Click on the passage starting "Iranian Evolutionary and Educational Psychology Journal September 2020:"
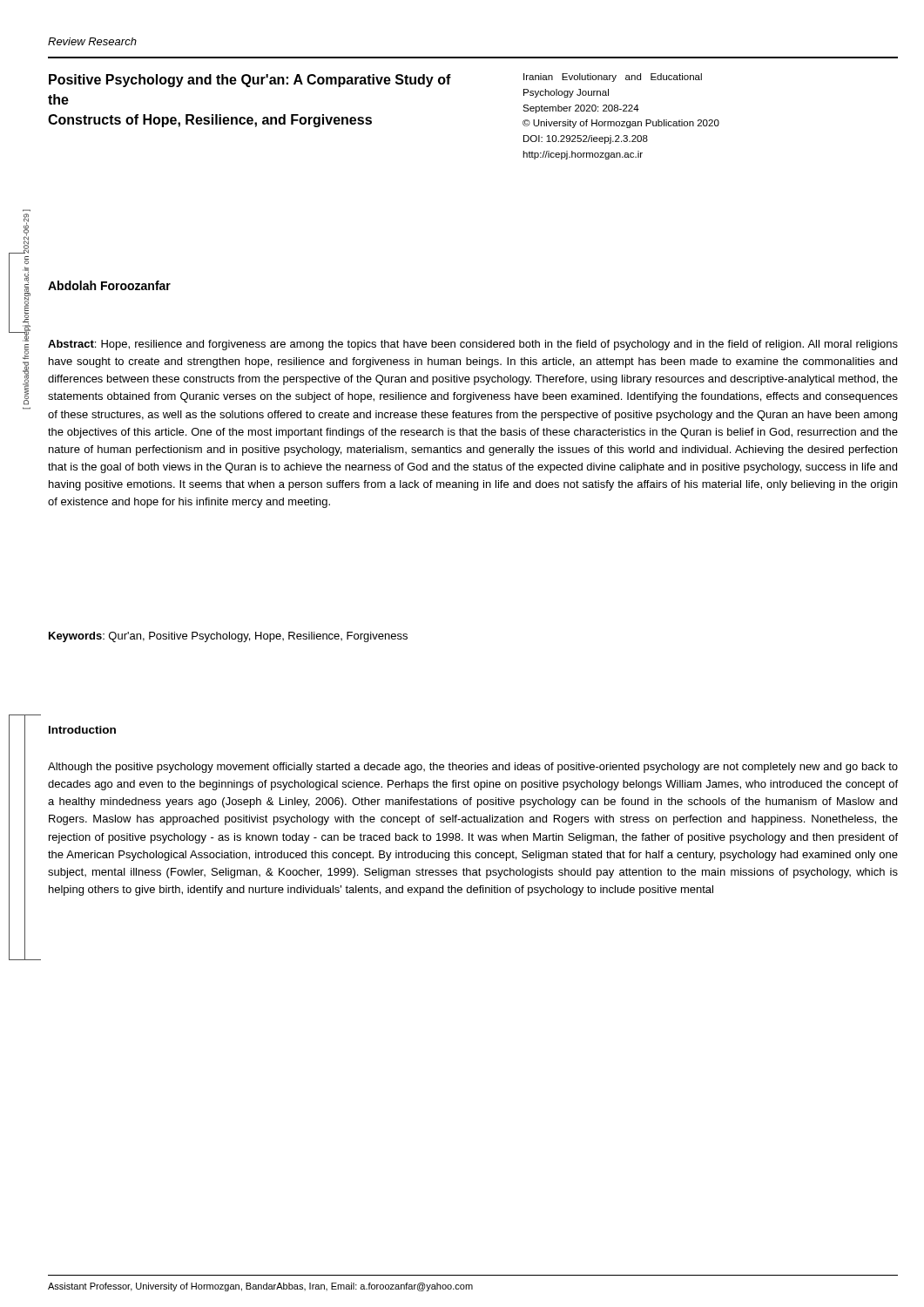The width and height of the screenshot is (924, 1307). click(x=621, y=115)
